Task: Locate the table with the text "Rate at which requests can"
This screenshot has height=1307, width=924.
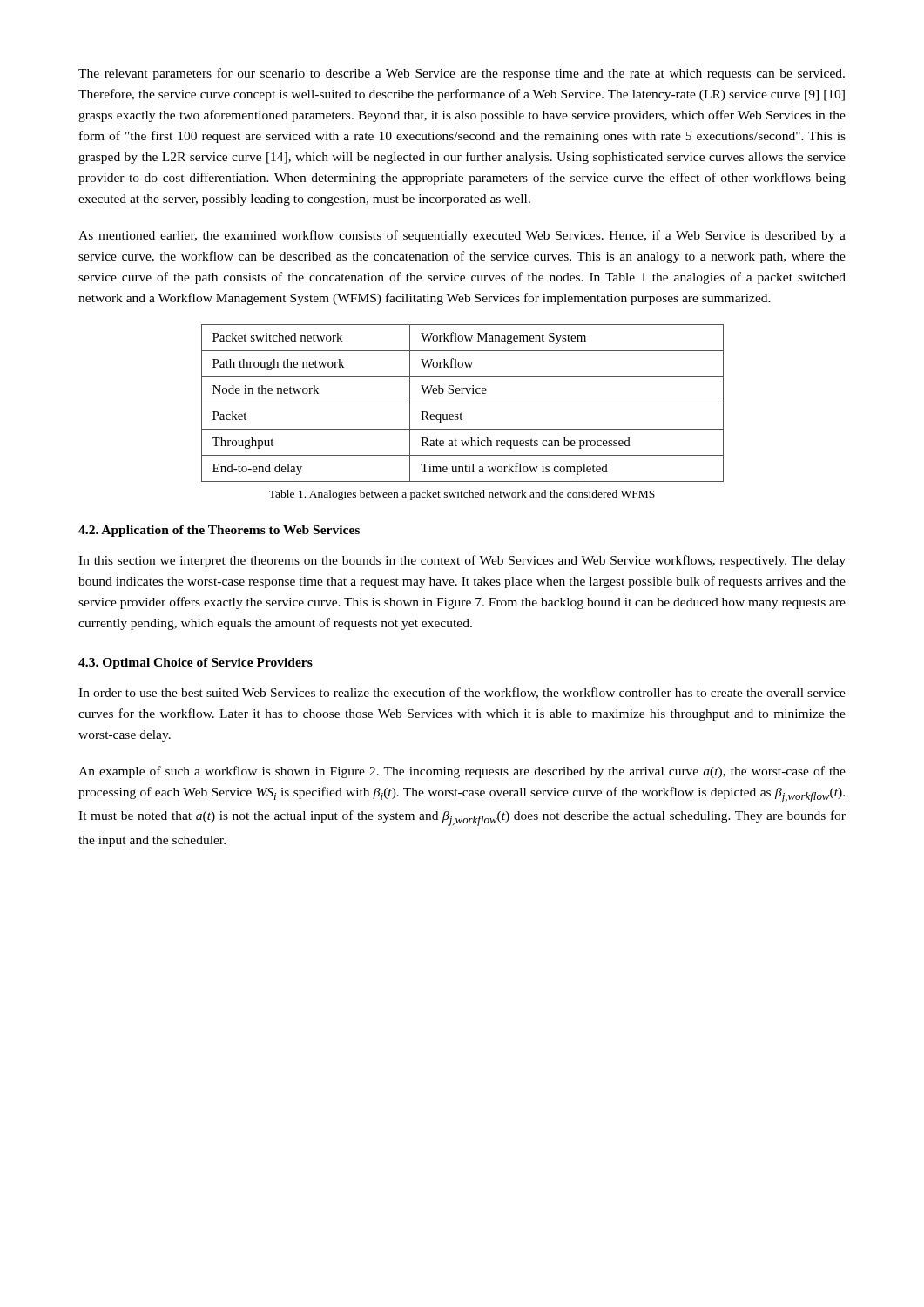Action: (462, 403)
